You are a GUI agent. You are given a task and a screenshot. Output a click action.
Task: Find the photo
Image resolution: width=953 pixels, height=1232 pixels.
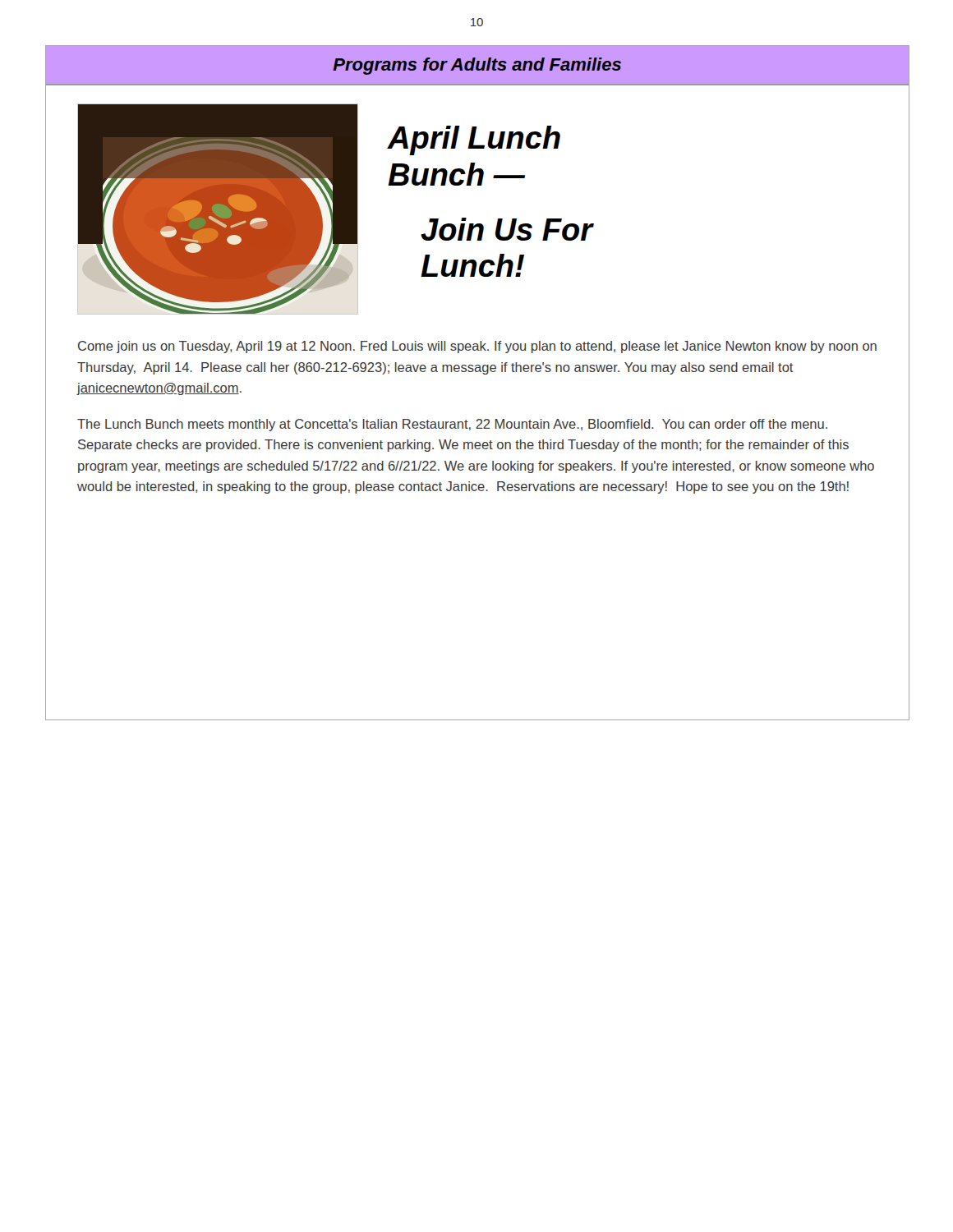click(x=217, y=208)
